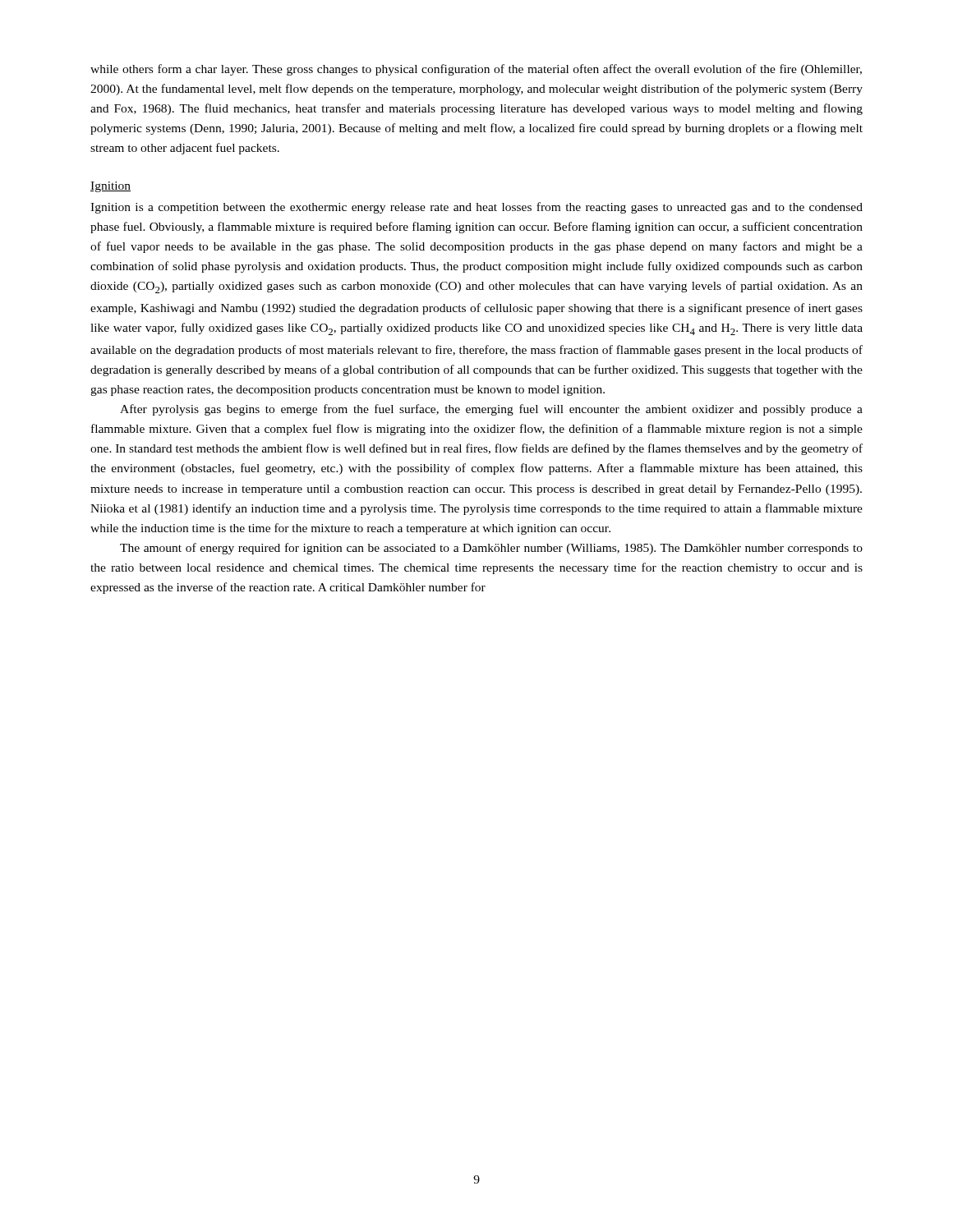Point to the region starting "After pyrolysis gas begins to emerge"
Viewport: 953px width, 1232px height.
[x=476, y=468]
